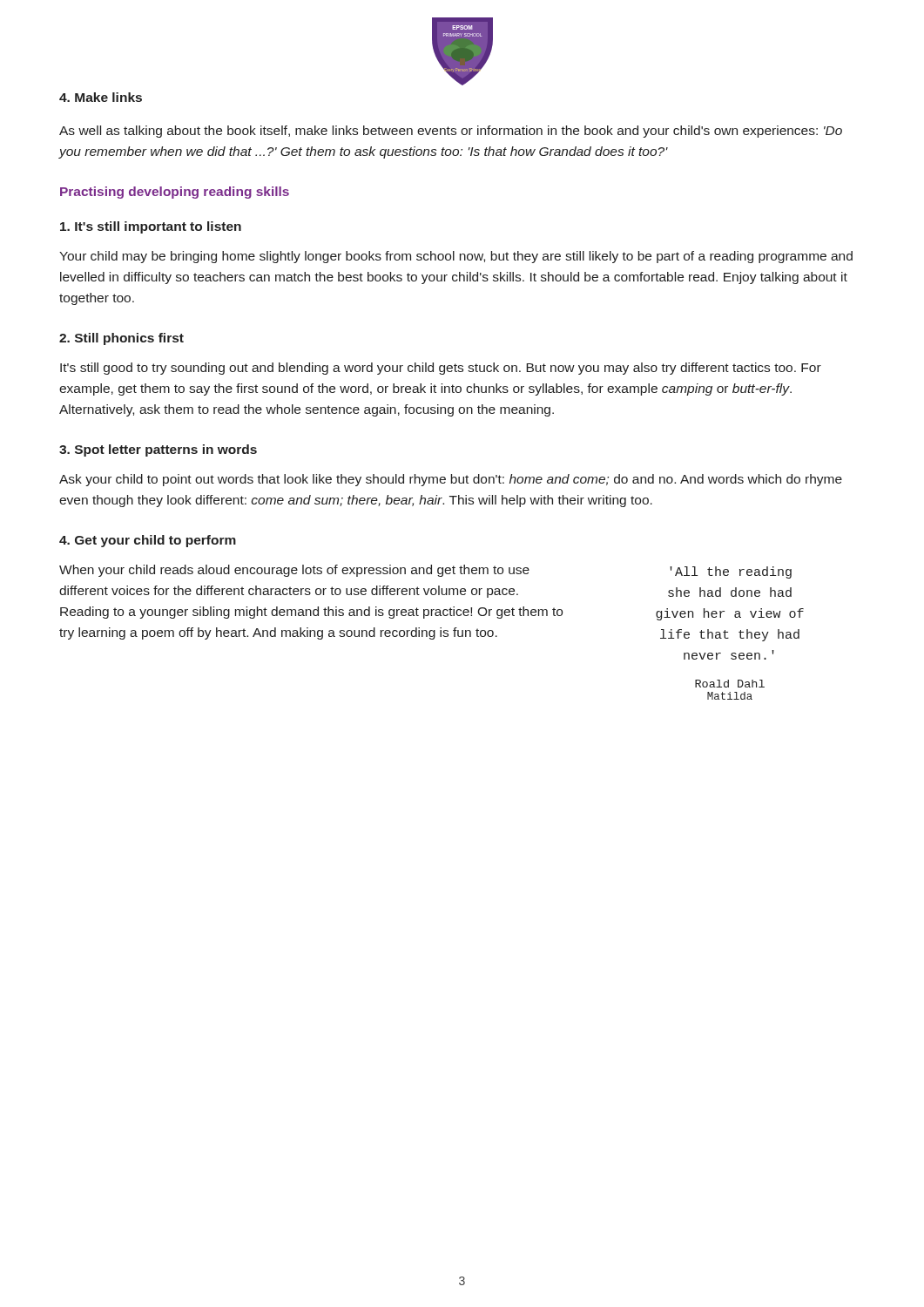
Task: Locate the section header containing "4. Make links"
Action: click(101, 97)
